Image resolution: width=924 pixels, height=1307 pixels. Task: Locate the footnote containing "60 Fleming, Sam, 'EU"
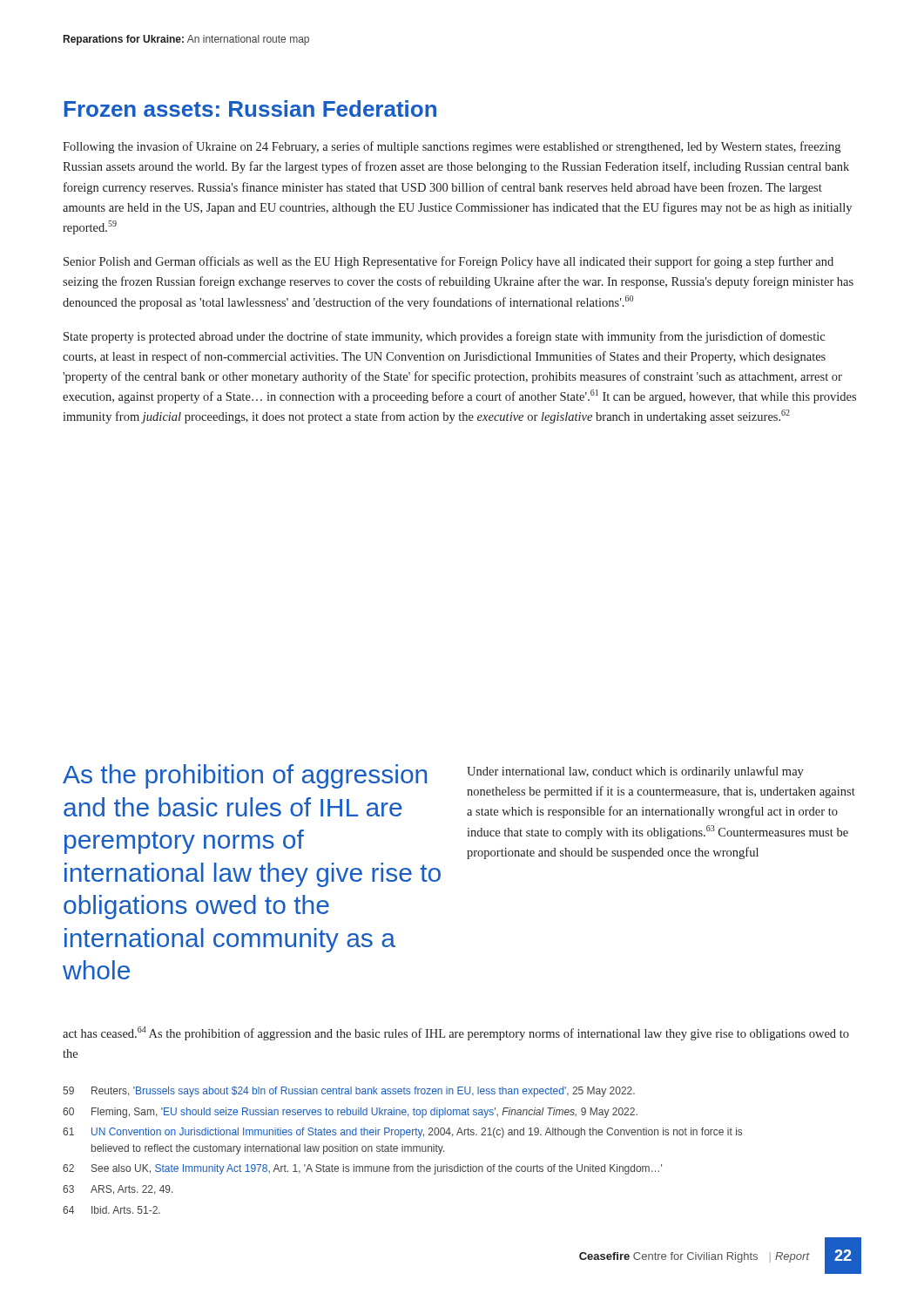(406, 1112)
